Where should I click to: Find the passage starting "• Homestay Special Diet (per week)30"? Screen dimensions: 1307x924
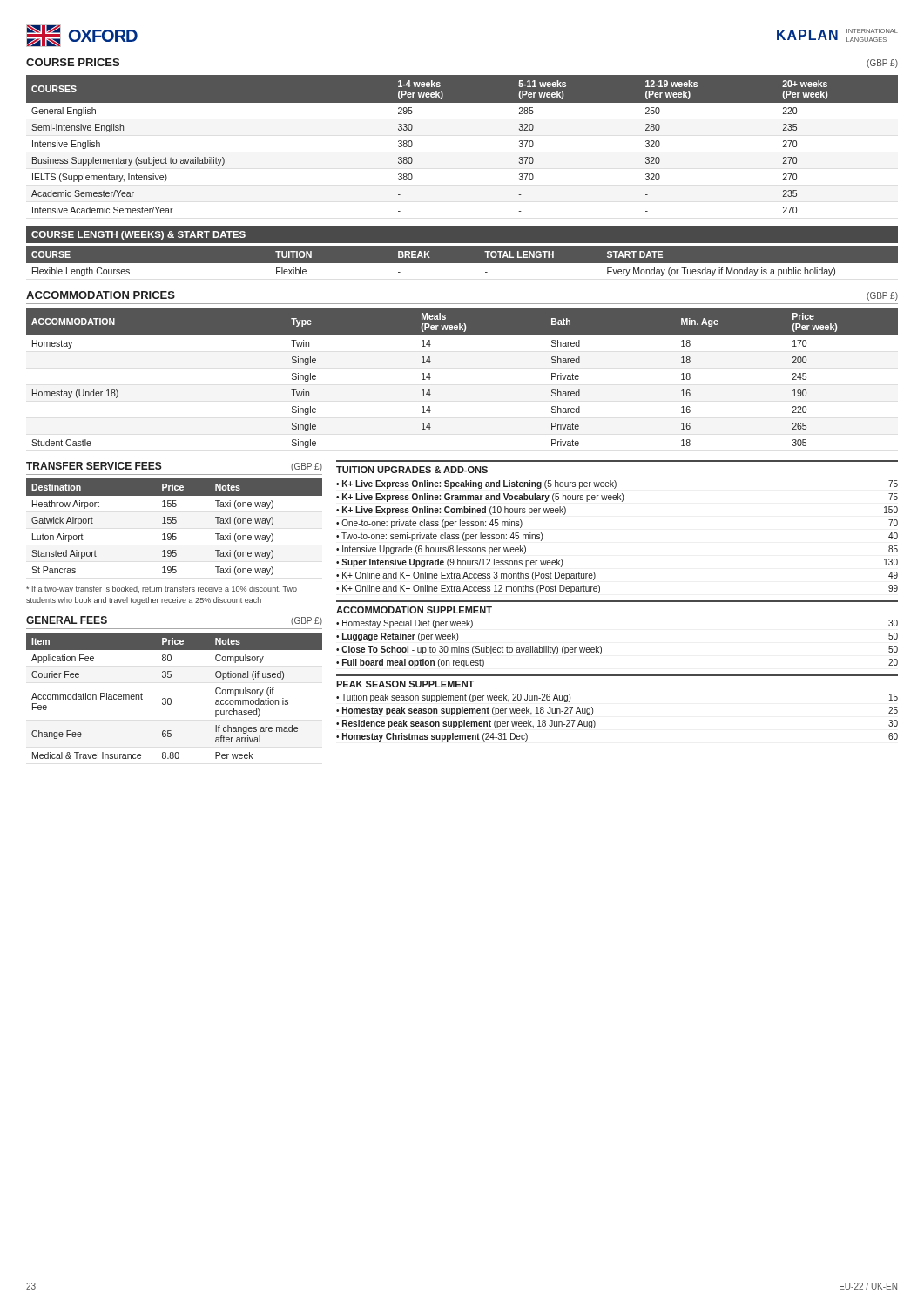pos(400,623)
